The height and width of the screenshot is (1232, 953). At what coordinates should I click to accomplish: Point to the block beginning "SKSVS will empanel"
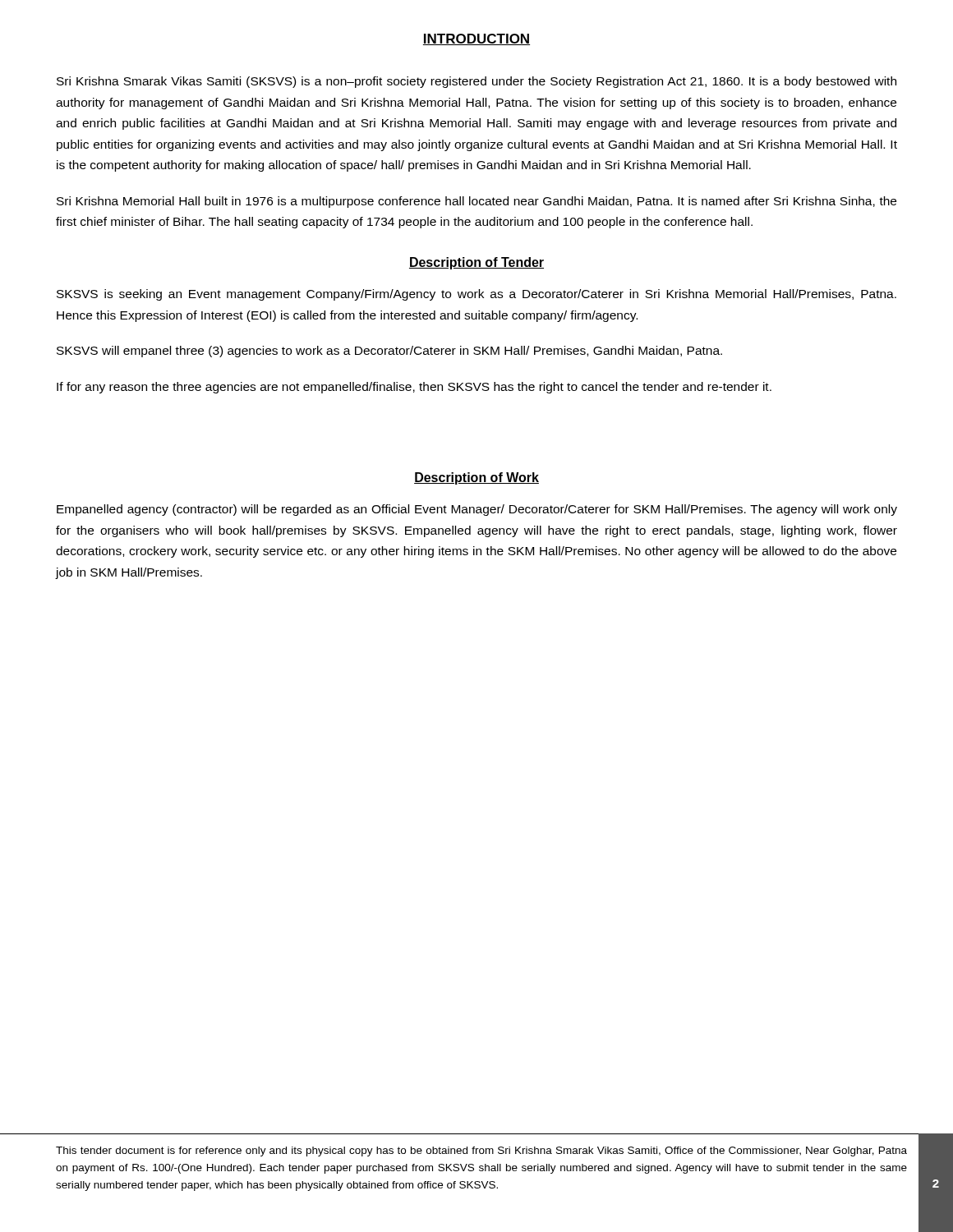tap(390, 350)
